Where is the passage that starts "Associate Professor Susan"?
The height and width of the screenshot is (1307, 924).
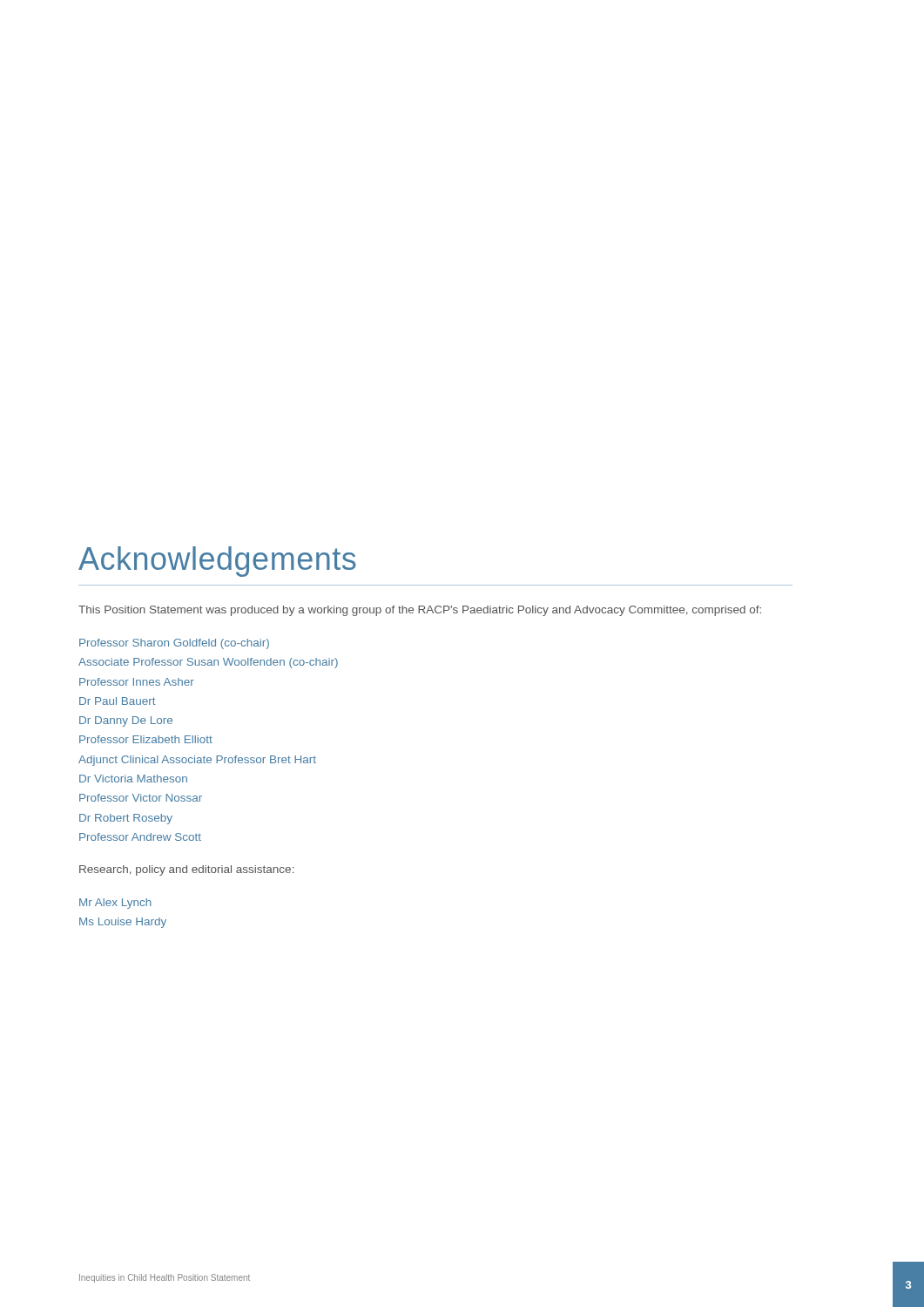[208, 662]
